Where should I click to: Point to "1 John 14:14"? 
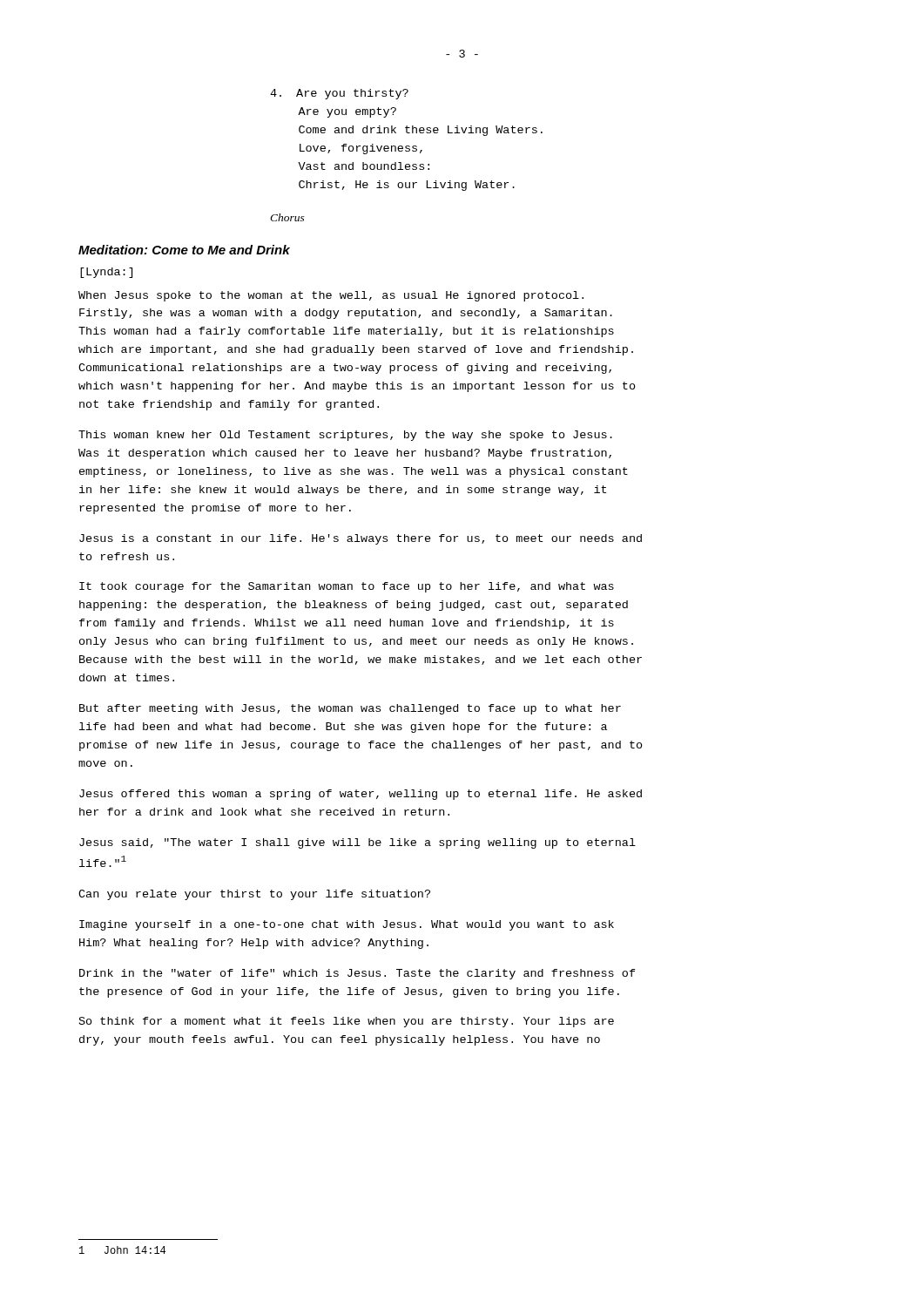(x=122, y=1251)
